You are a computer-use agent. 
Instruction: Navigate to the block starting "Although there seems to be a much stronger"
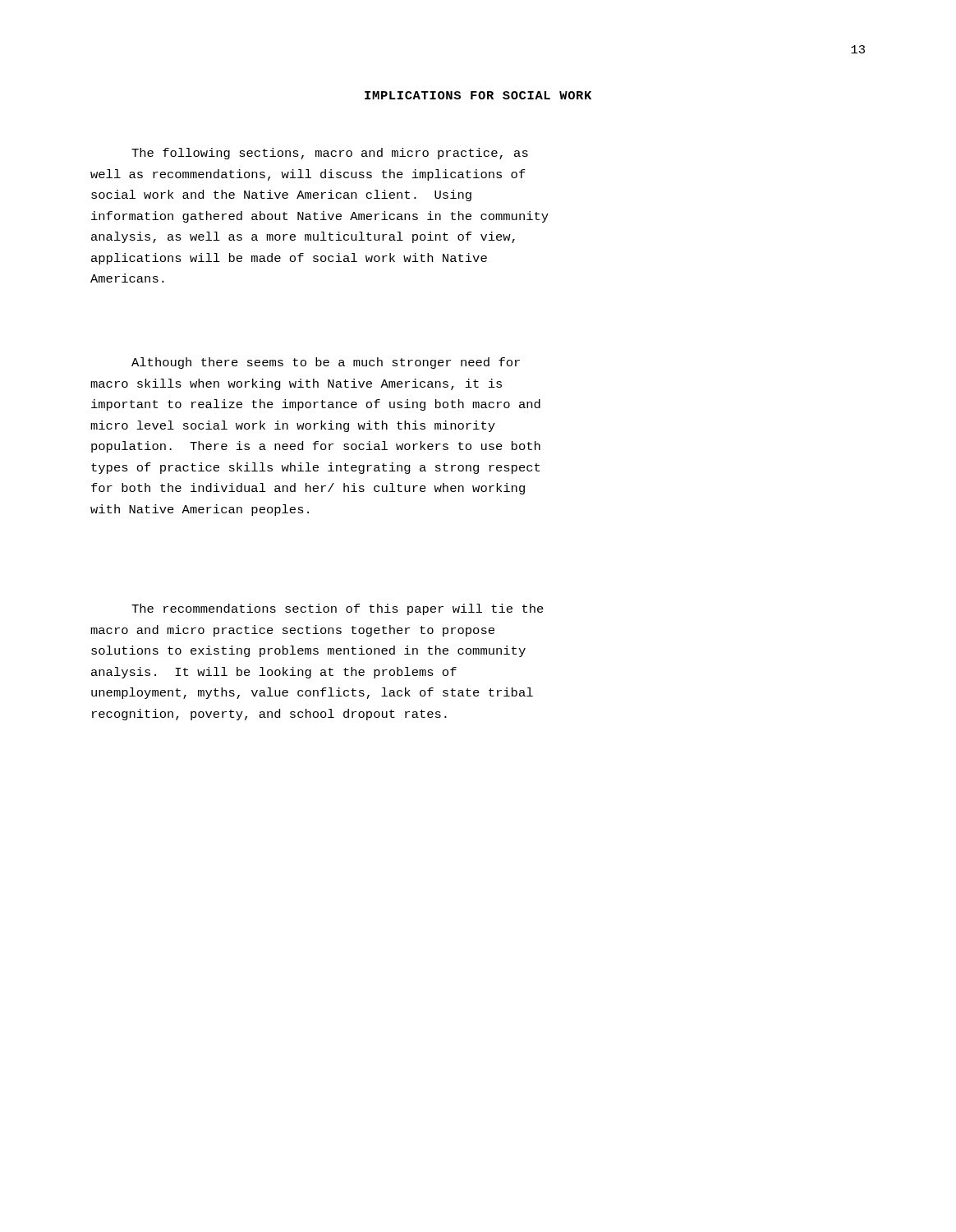tap(316, 437)
